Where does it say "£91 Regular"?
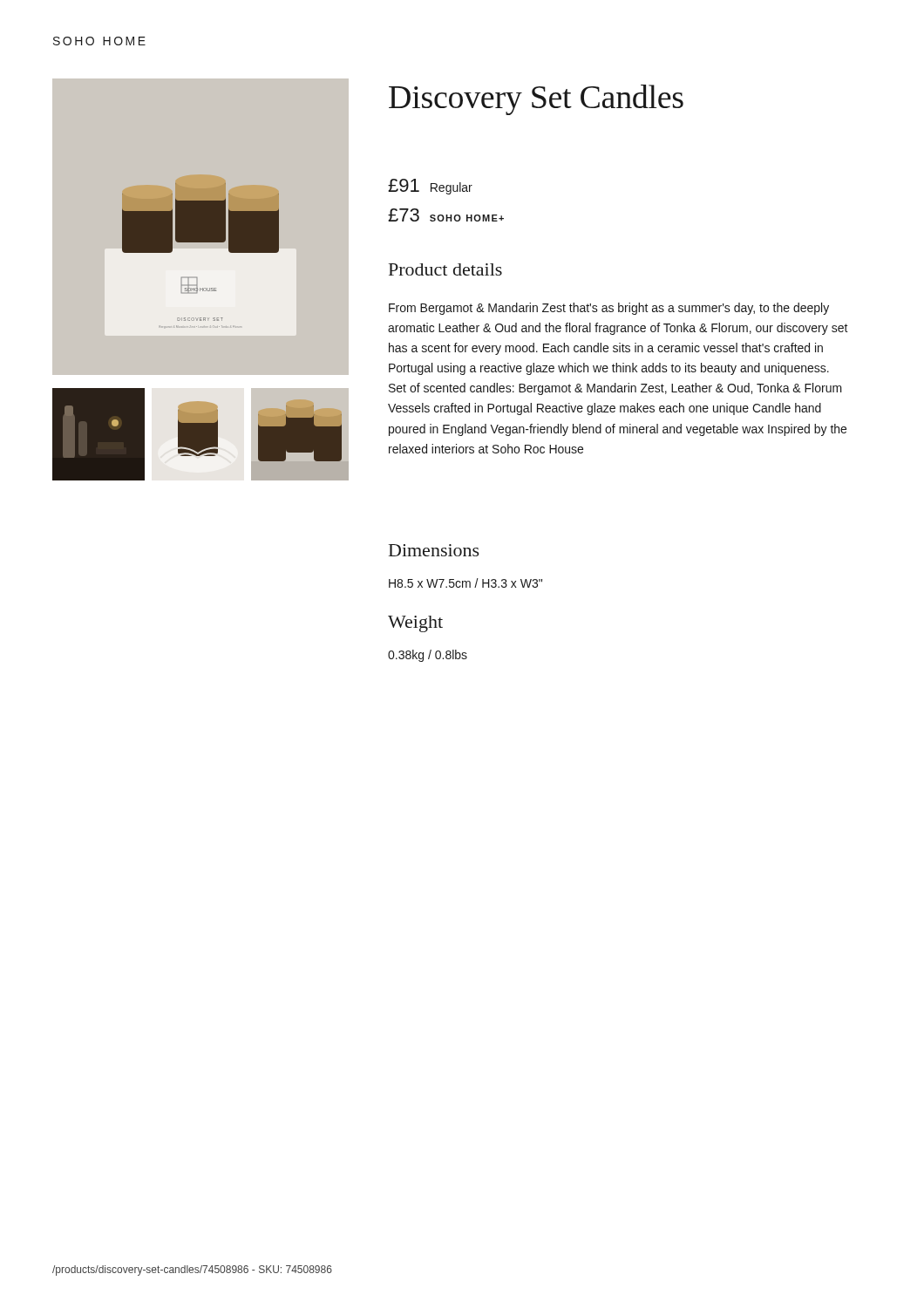Image resolution: width=924 pixels, height=1308 pixels. 430,187
